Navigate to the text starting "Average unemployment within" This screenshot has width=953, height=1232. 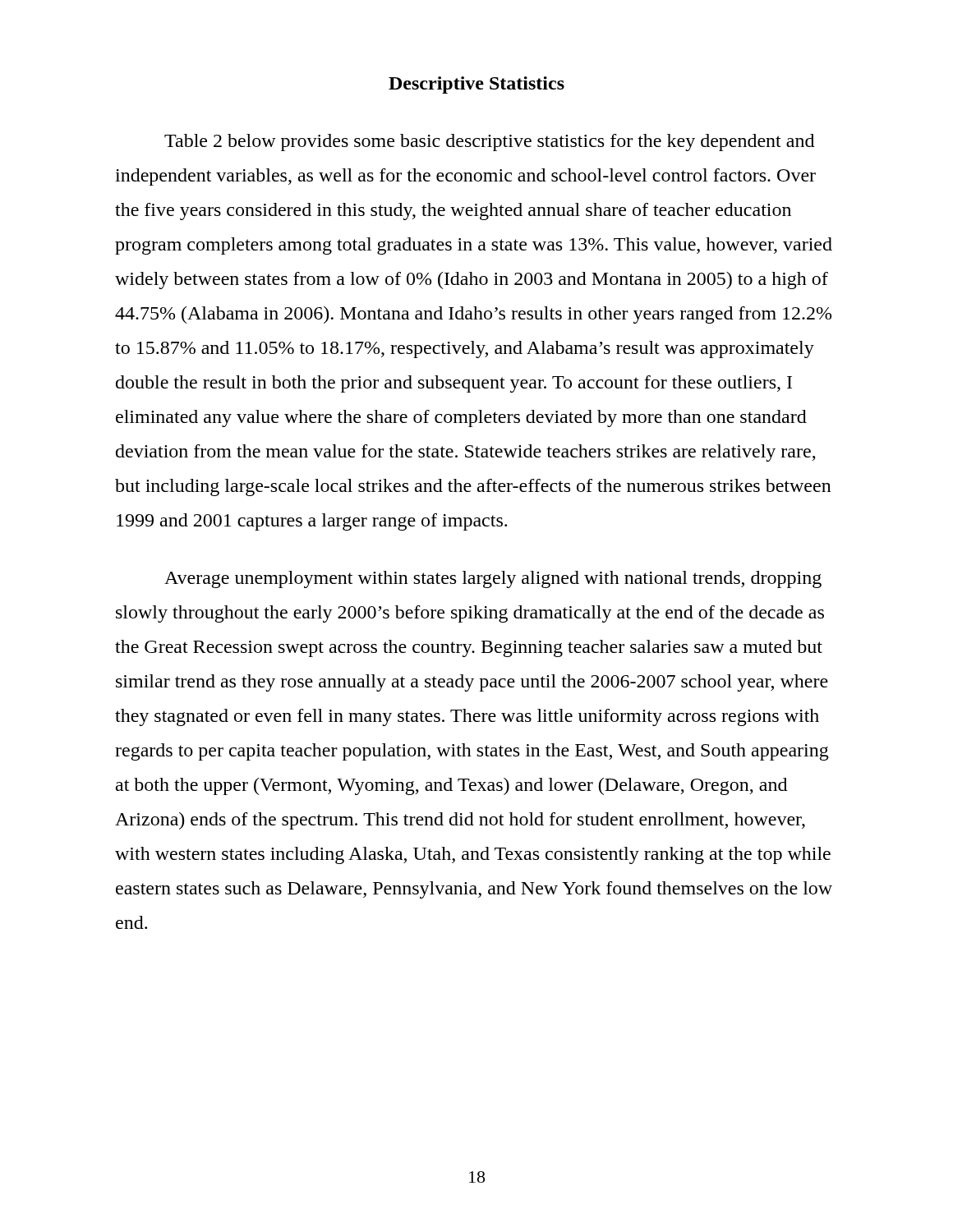coord(474,750)
